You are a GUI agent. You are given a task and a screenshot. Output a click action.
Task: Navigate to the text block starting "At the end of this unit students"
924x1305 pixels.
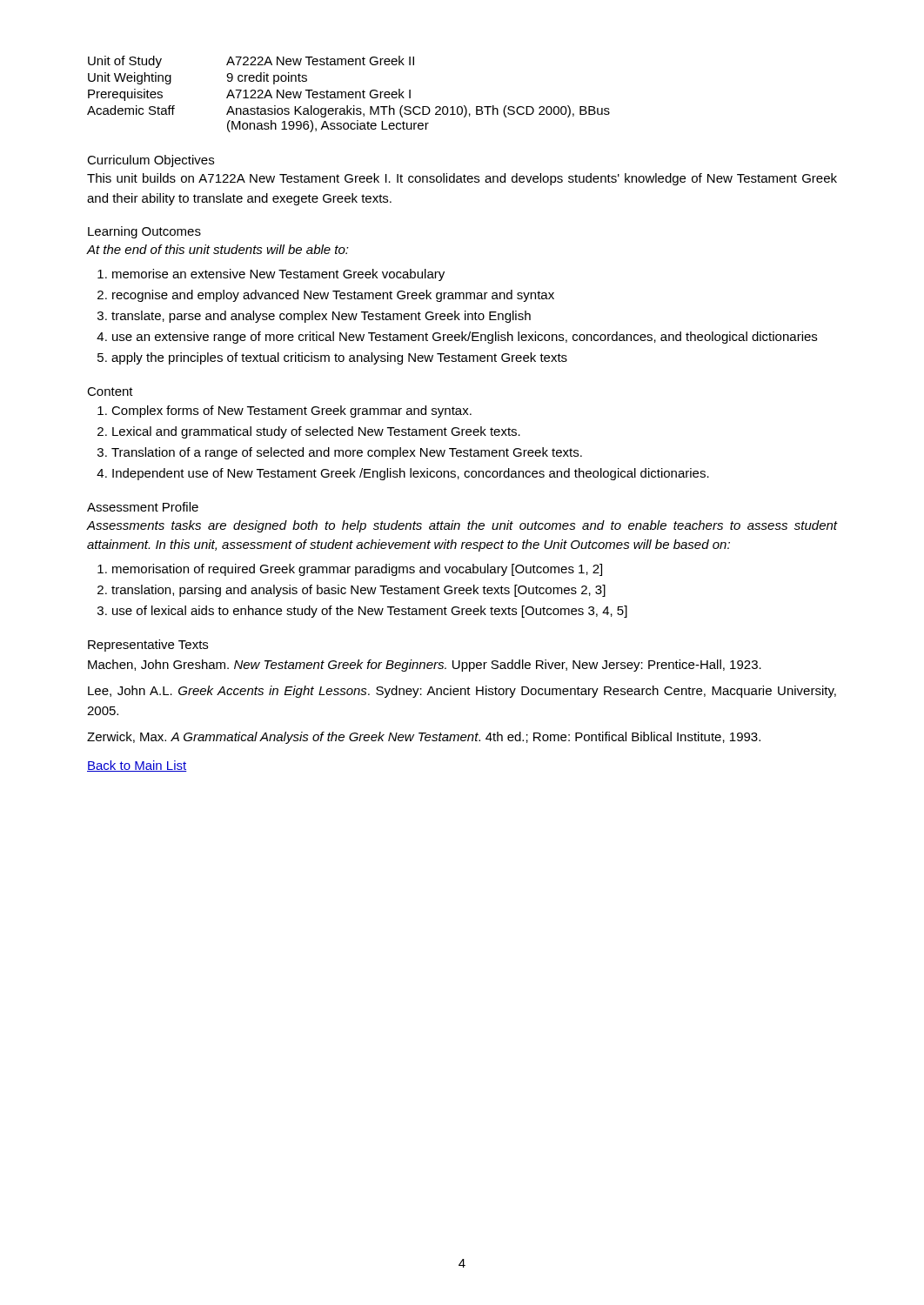point(218,249)
